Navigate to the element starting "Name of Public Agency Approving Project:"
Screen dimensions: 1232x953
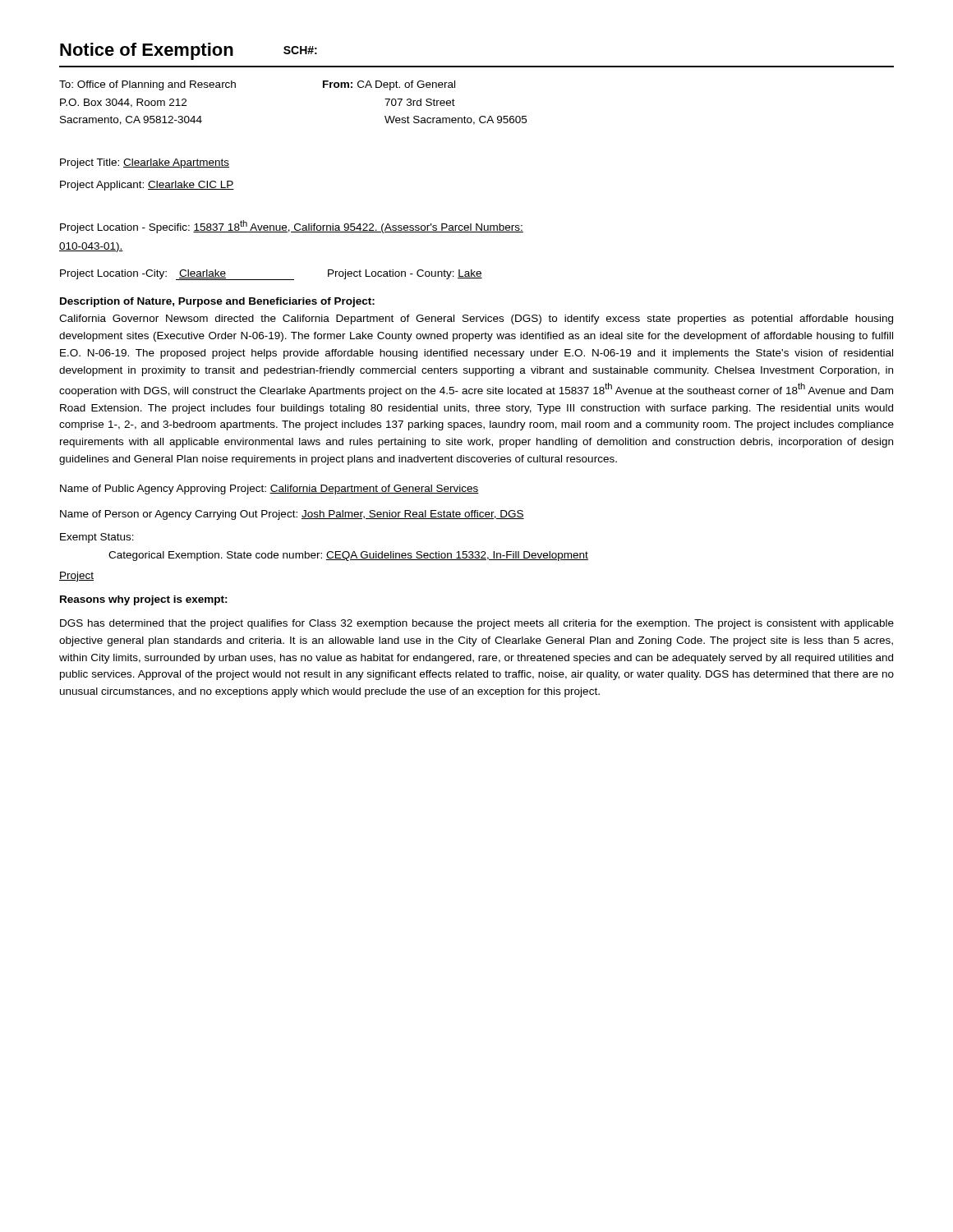click(269, 488)
